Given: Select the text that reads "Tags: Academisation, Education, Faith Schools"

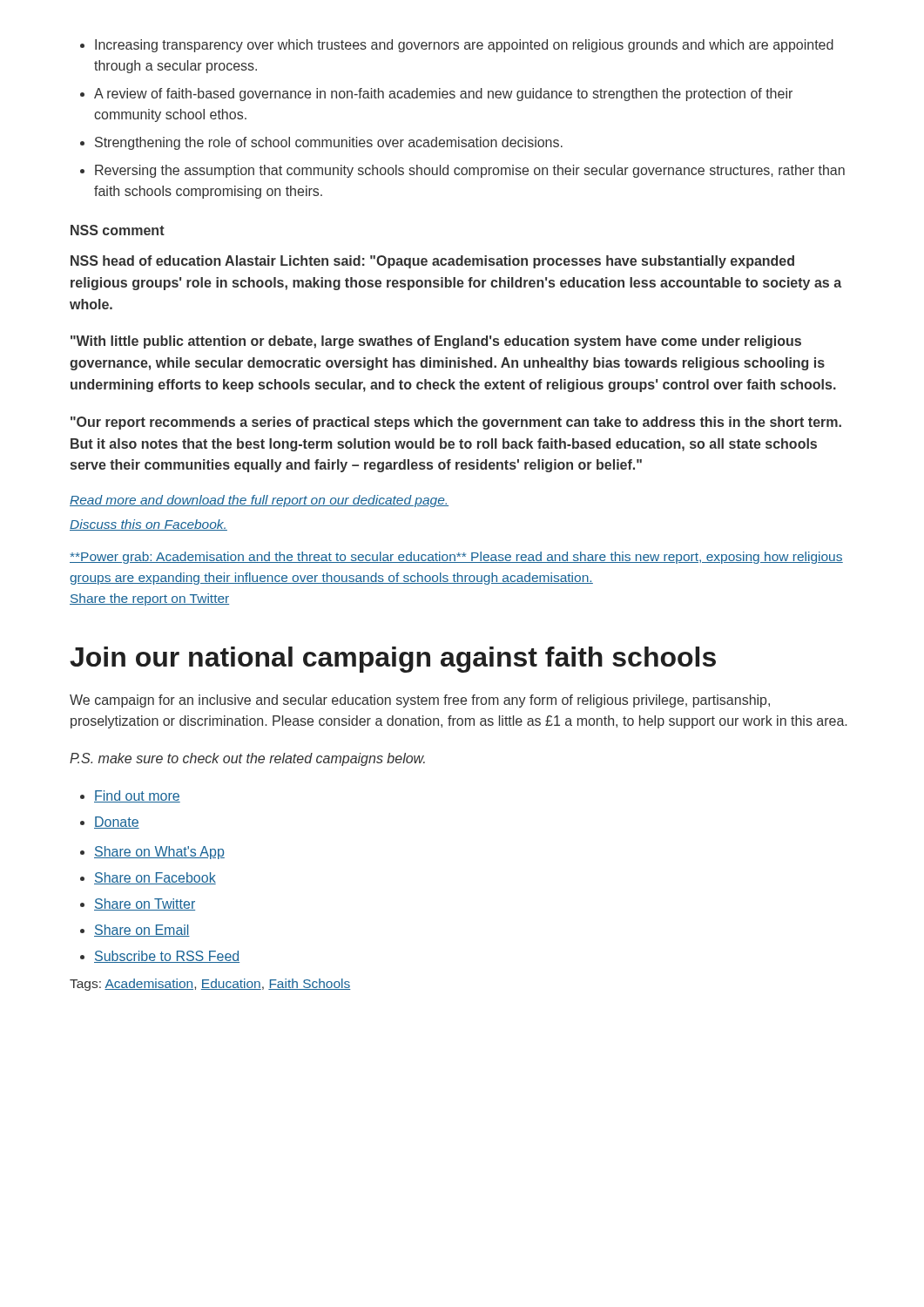Looking at the screenshot, I should click(x=210, y=983).
